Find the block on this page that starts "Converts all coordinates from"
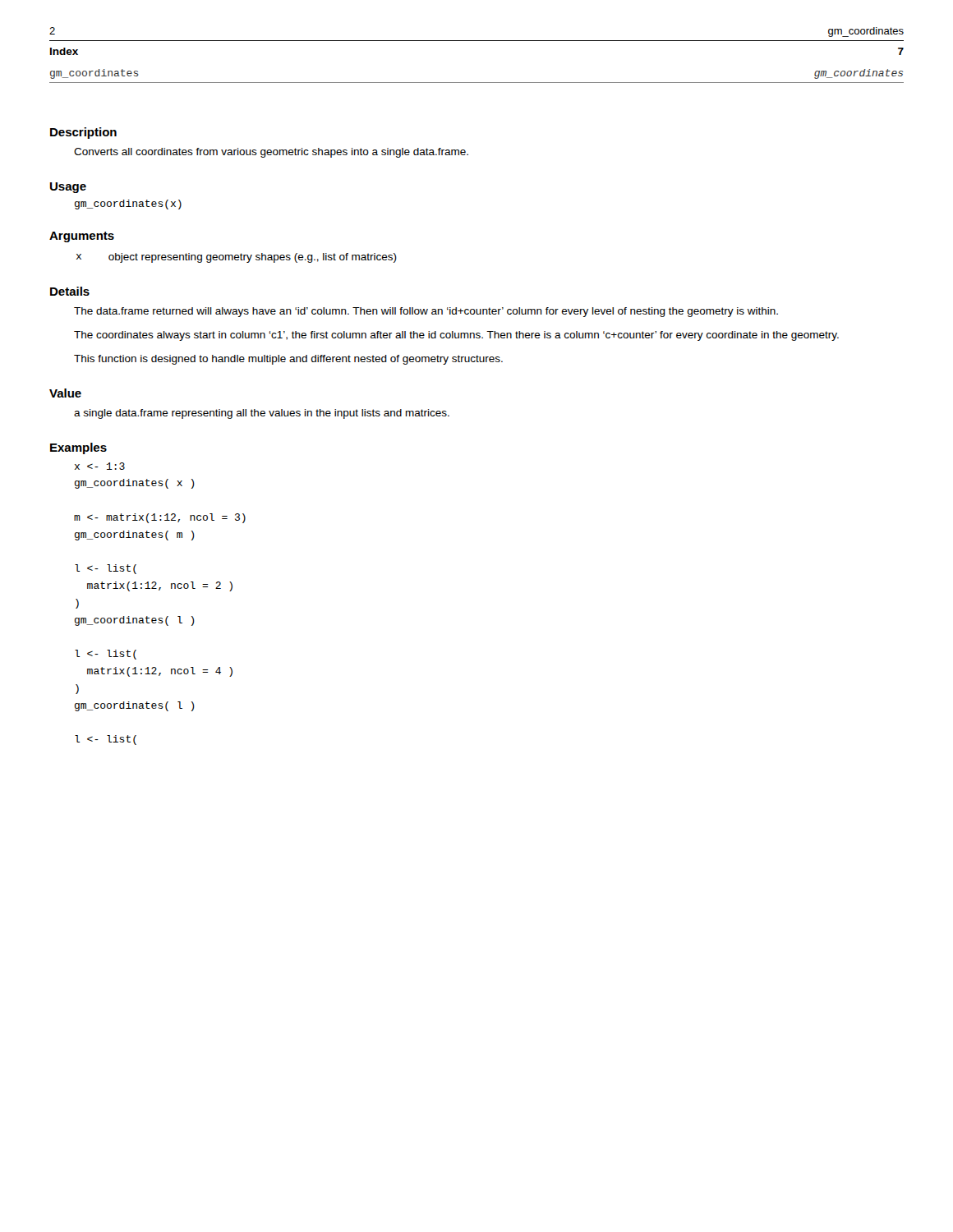Screen dimensions: 1232x953 [272, 152]
